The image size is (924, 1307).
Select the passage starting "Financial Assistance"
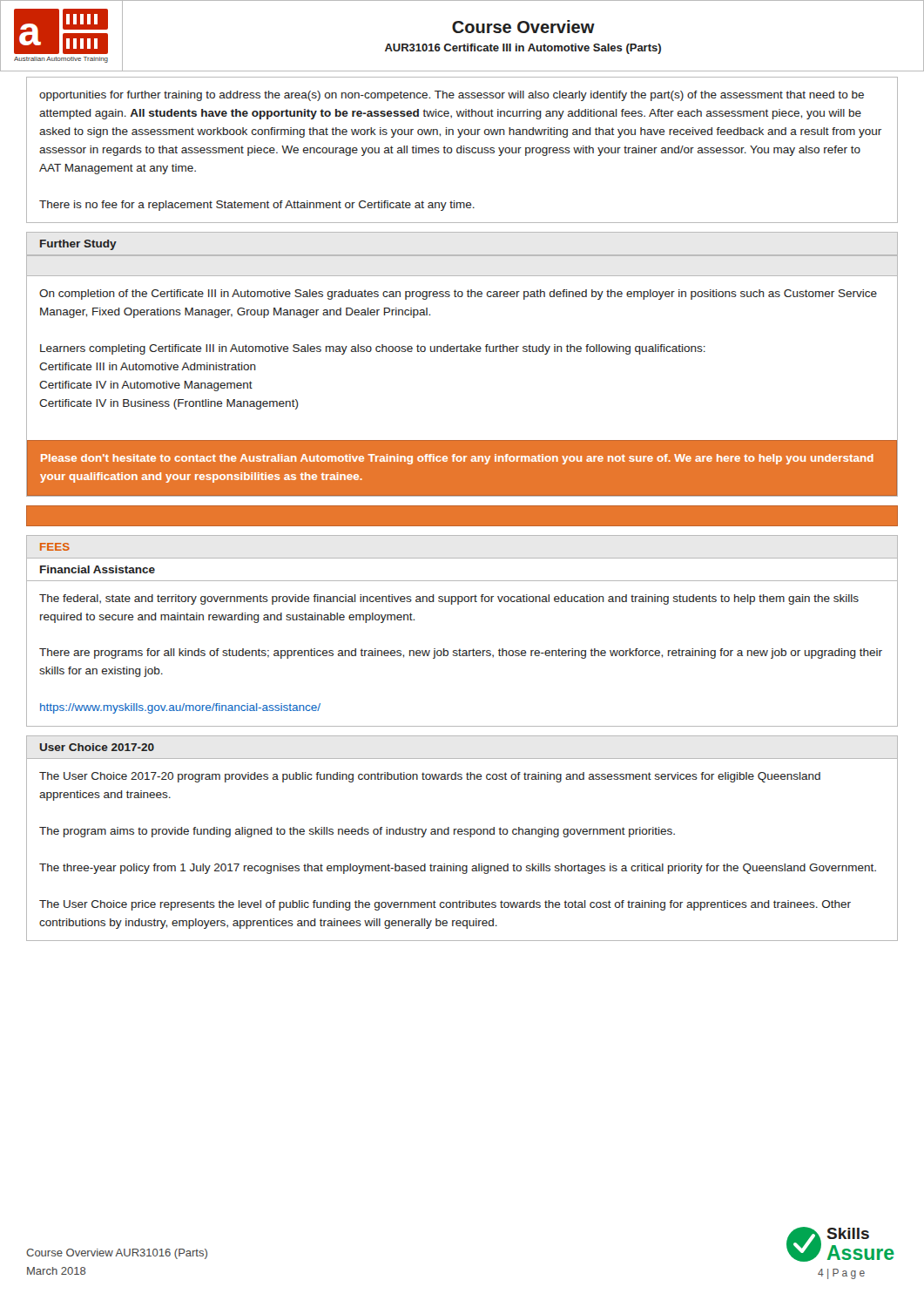pyautogui.click(x=97, y=569)
